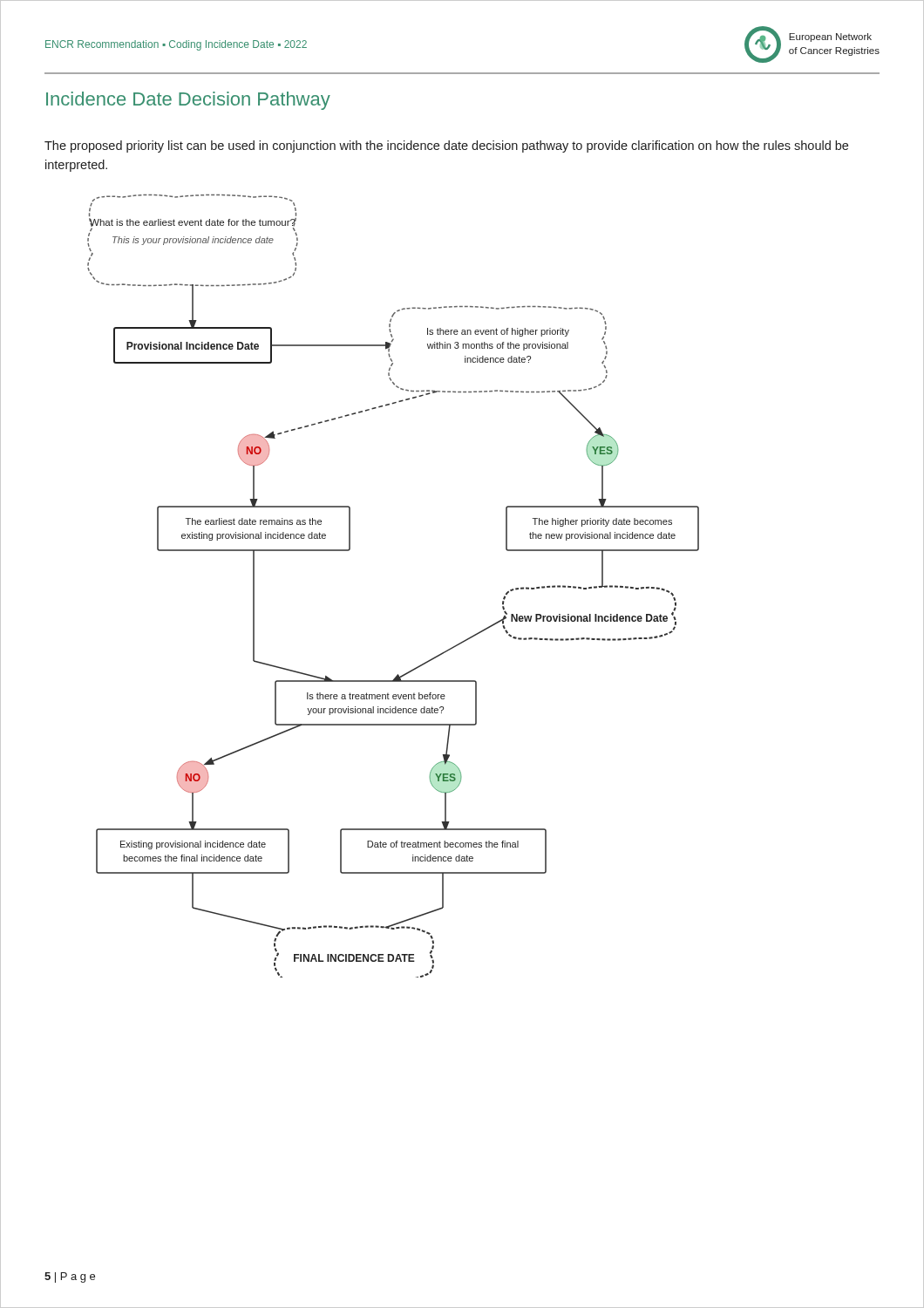Locate the text block starting "Incidence Date Decision Pathway"

[187, 99]
